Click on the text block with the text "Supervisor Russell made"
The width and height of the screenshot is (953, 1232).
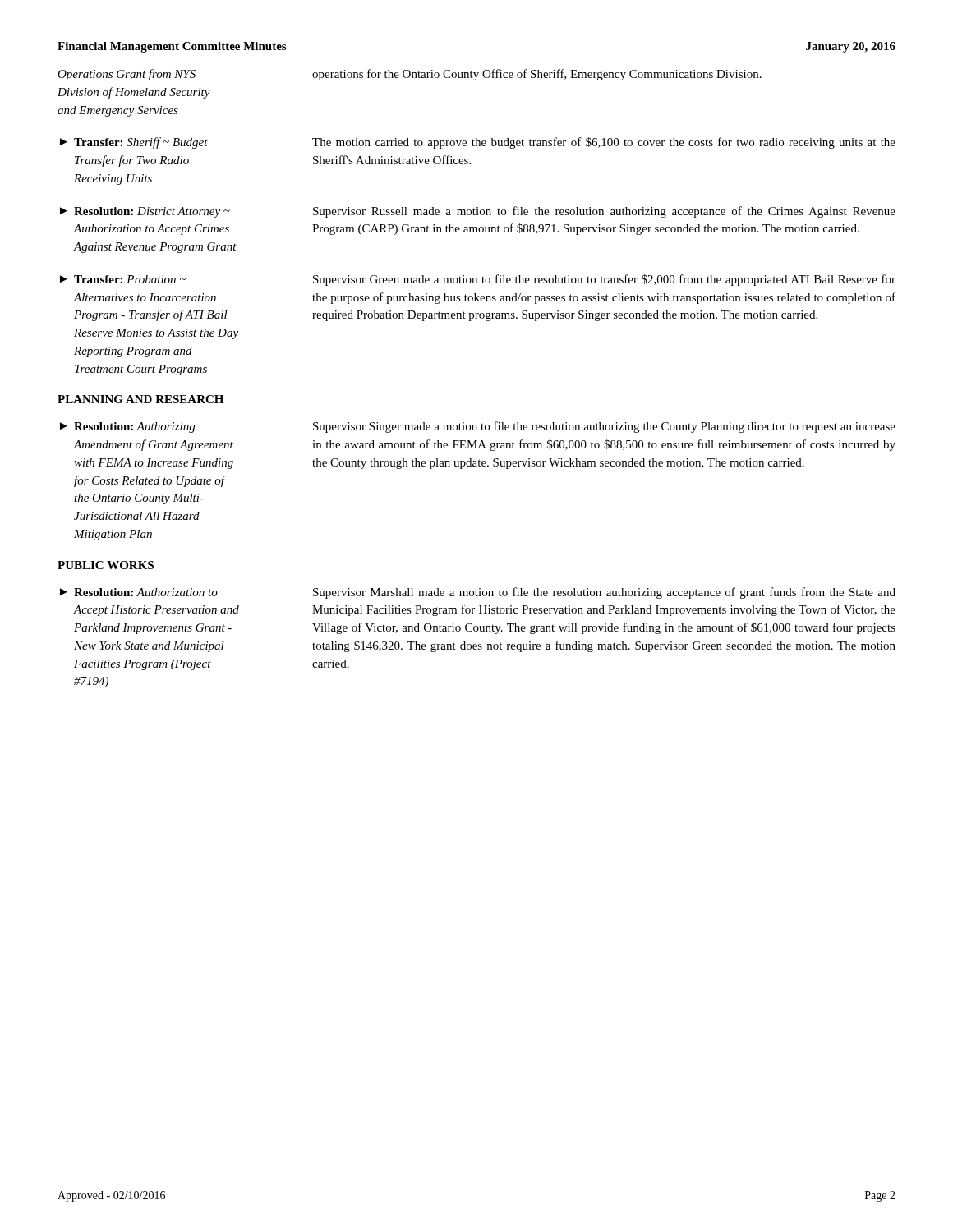coord(604,220)
